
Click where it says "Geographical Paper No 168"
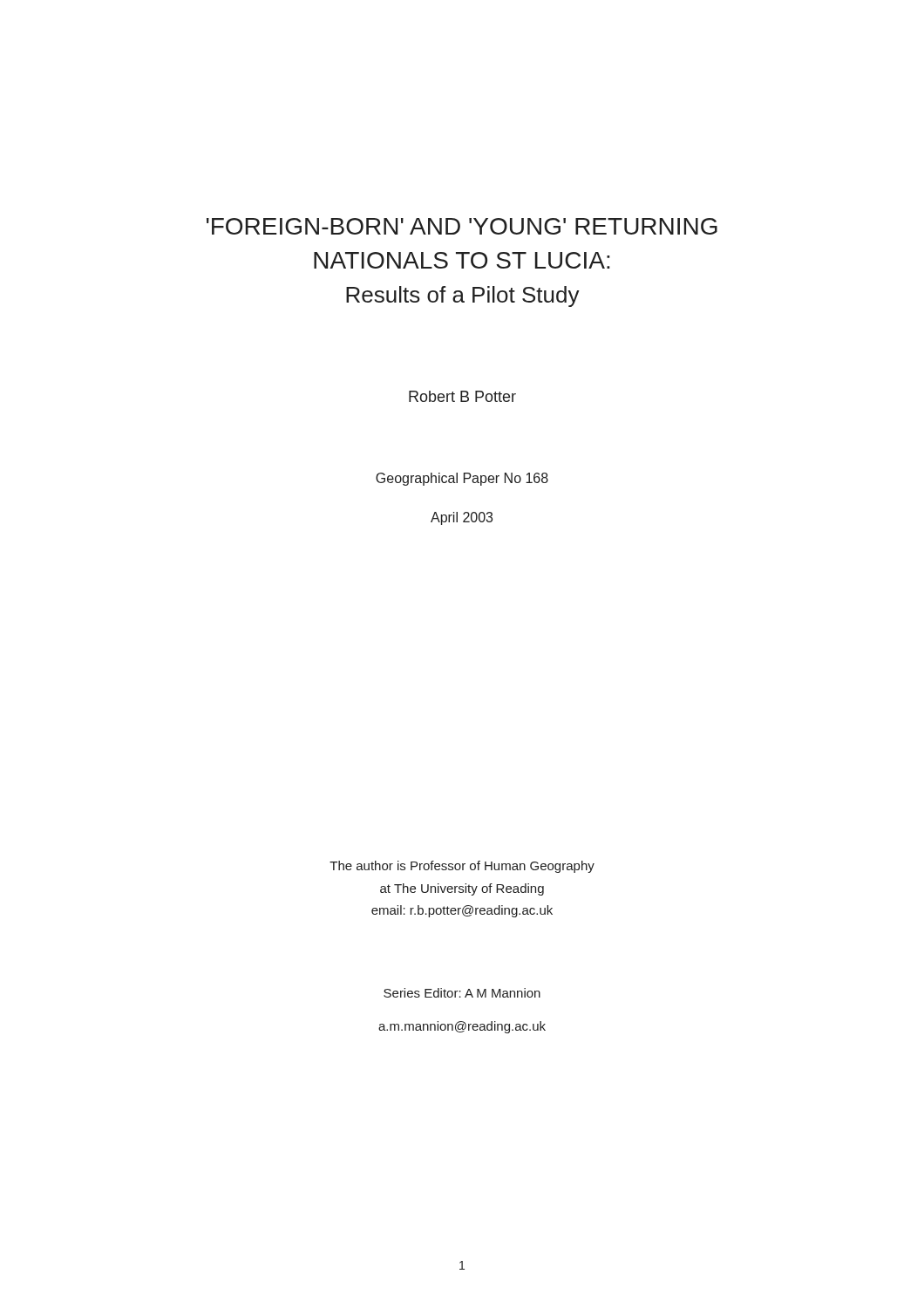pos(462,478)
